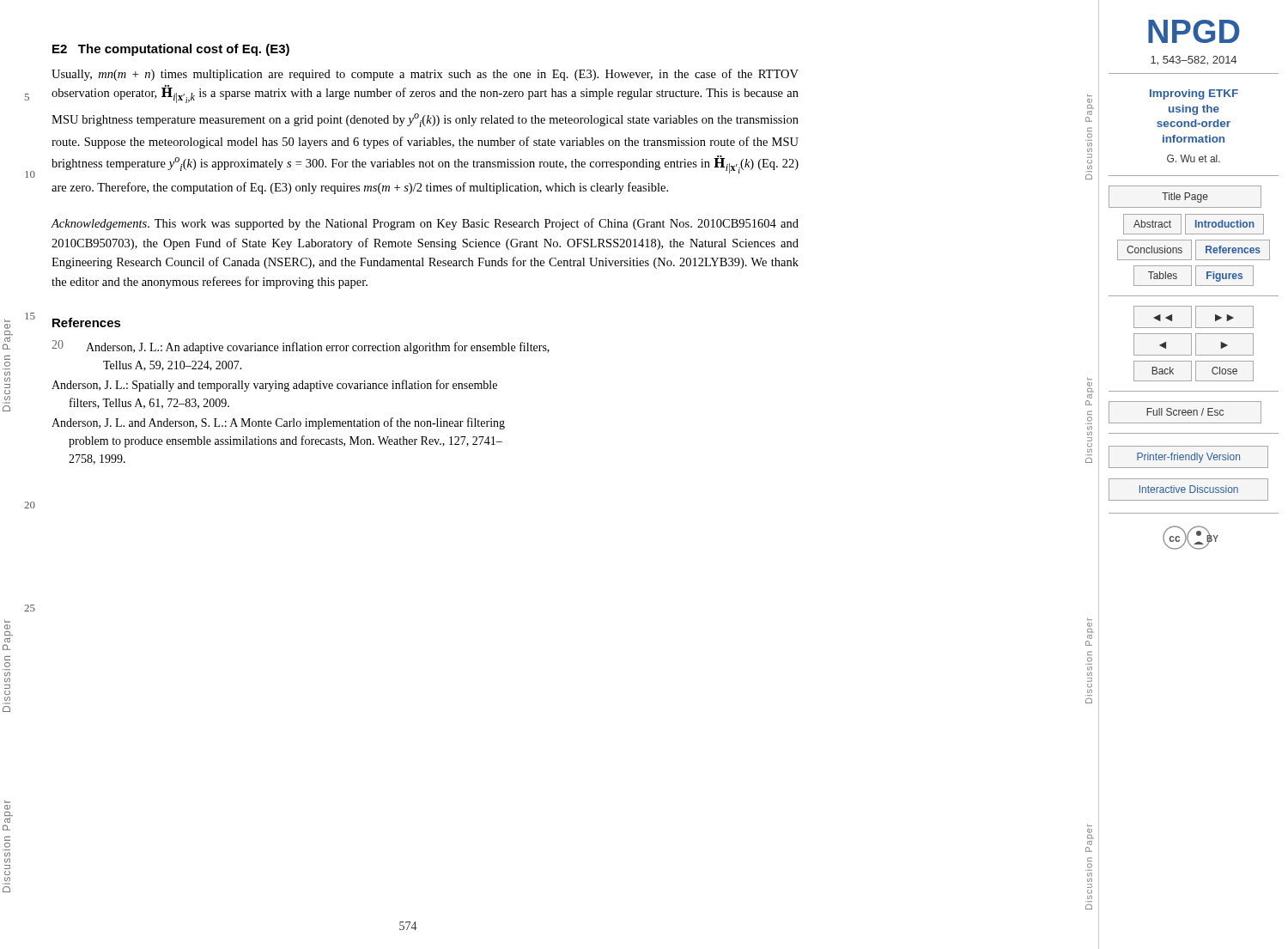Navigate to the passage starting "1, 543–582, 2014"
Screen dimensions: 949x1288
1194,60
